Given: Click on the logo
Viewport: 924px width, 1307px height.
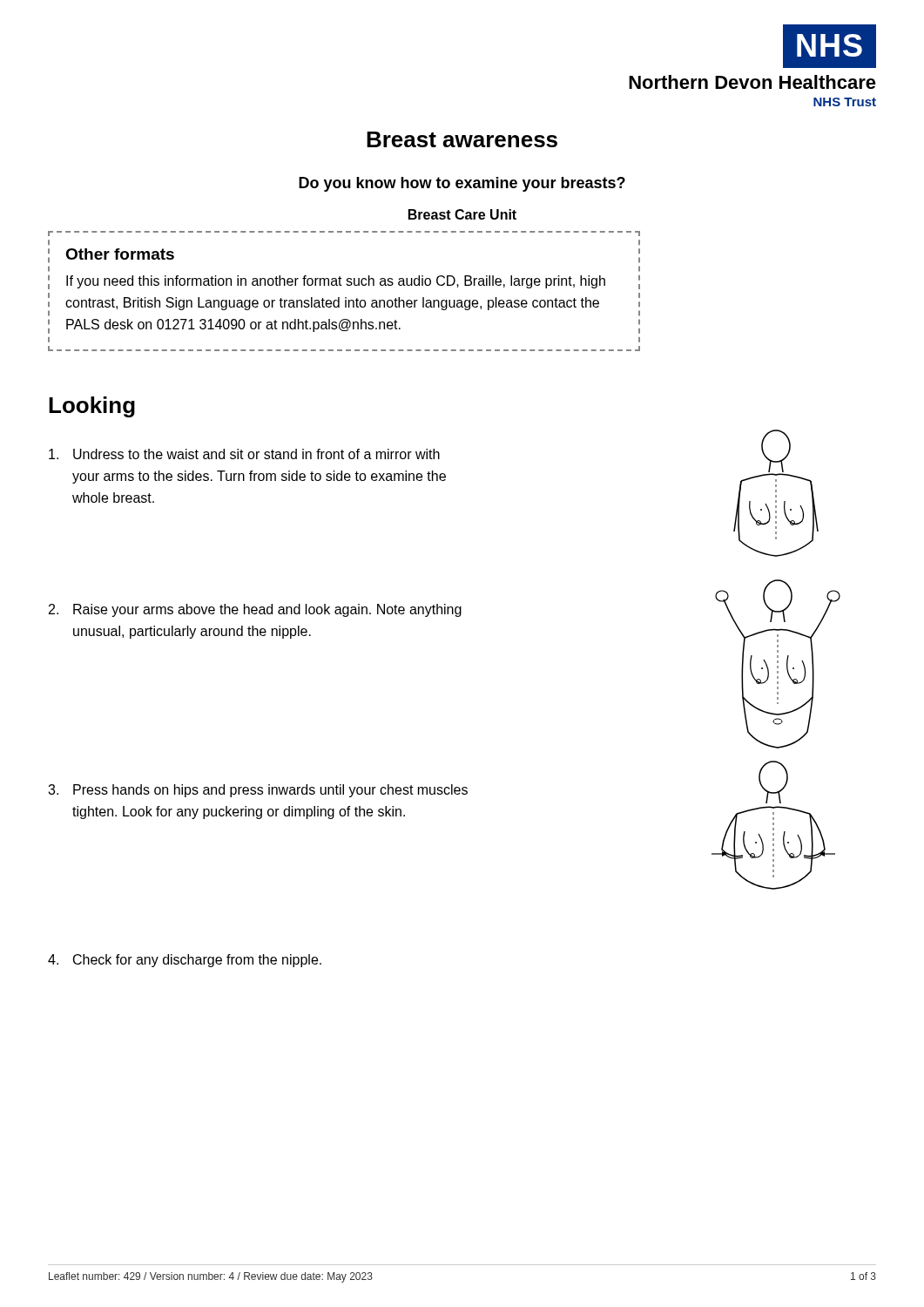Looking at the screenshot, I should (x=752, y=67).
